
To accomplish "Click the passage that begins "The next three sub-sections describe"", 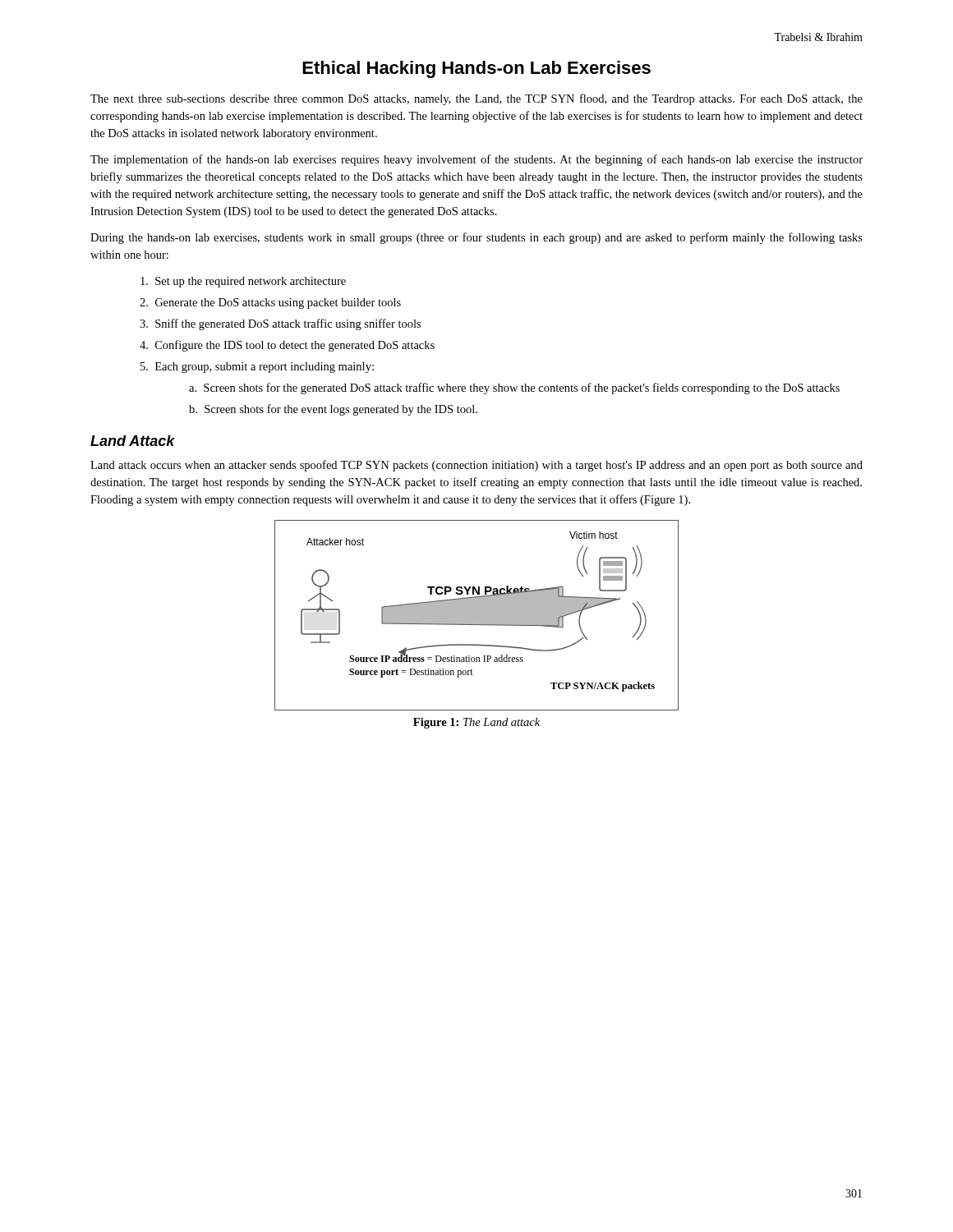I will (x=476, y=116).
